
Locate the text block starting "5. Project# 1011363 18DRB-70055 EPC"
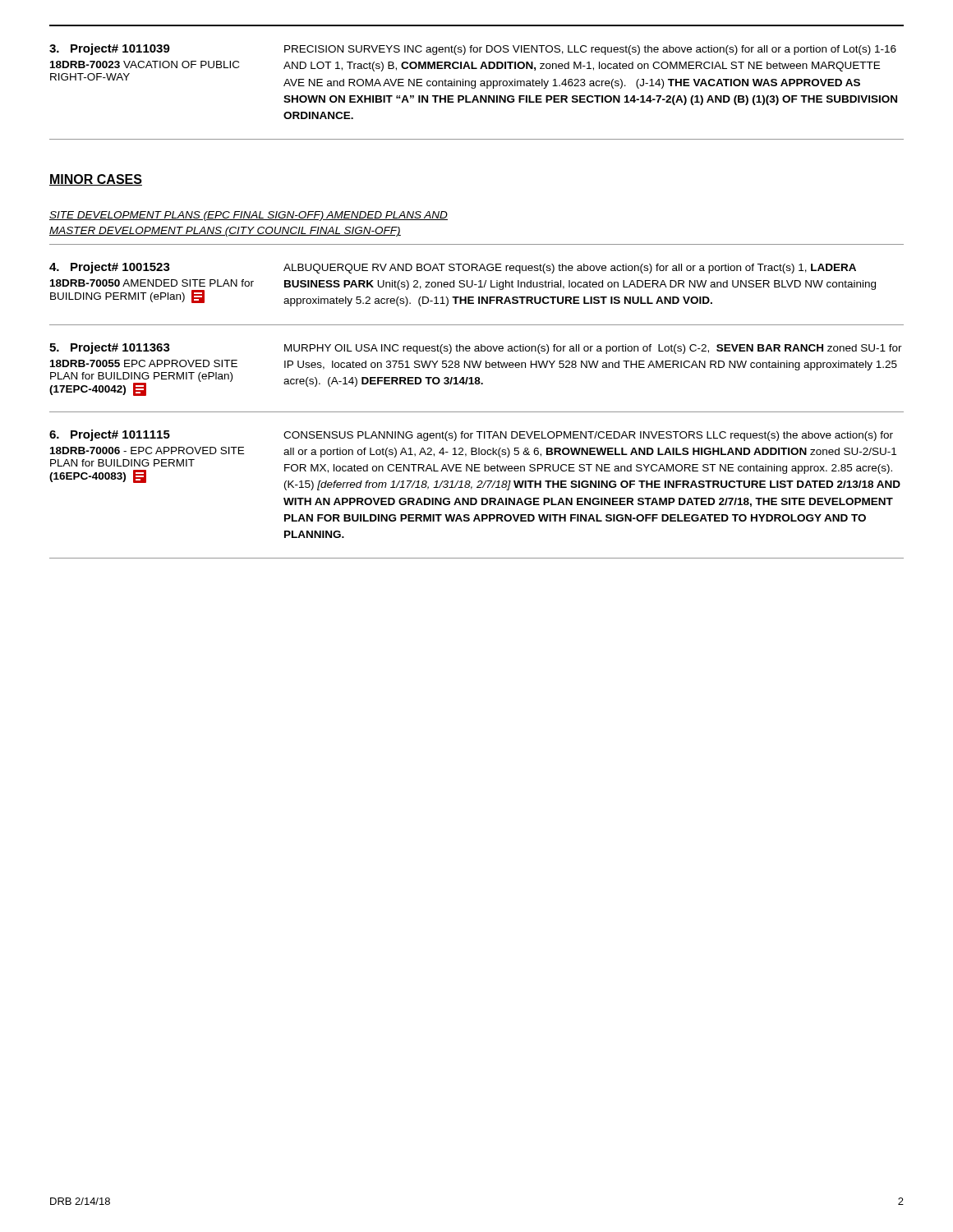coord(476,368)
